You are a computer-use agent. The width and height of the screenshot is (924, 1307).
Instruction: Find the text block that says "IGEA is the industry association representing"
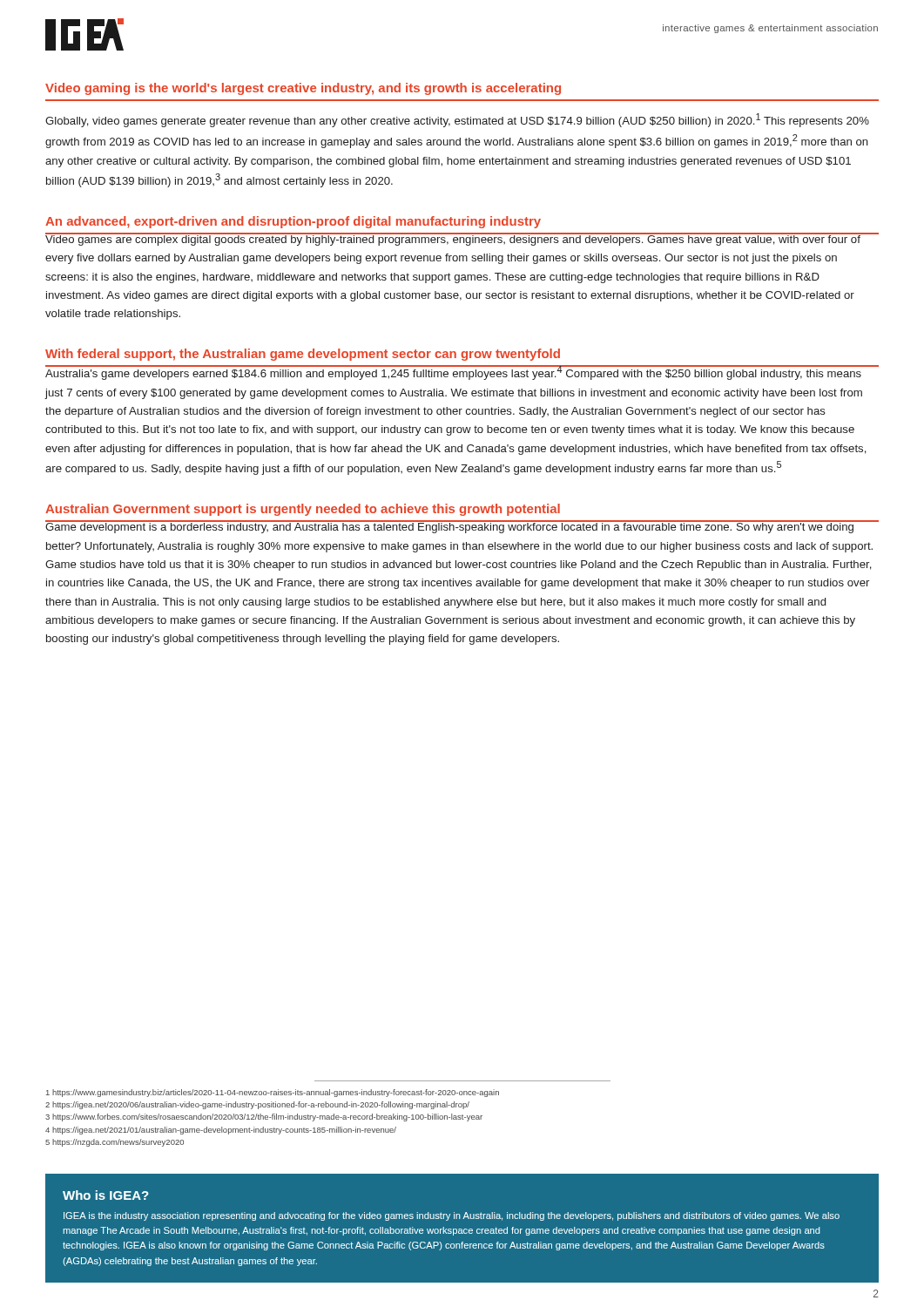tap(462, 1238)
